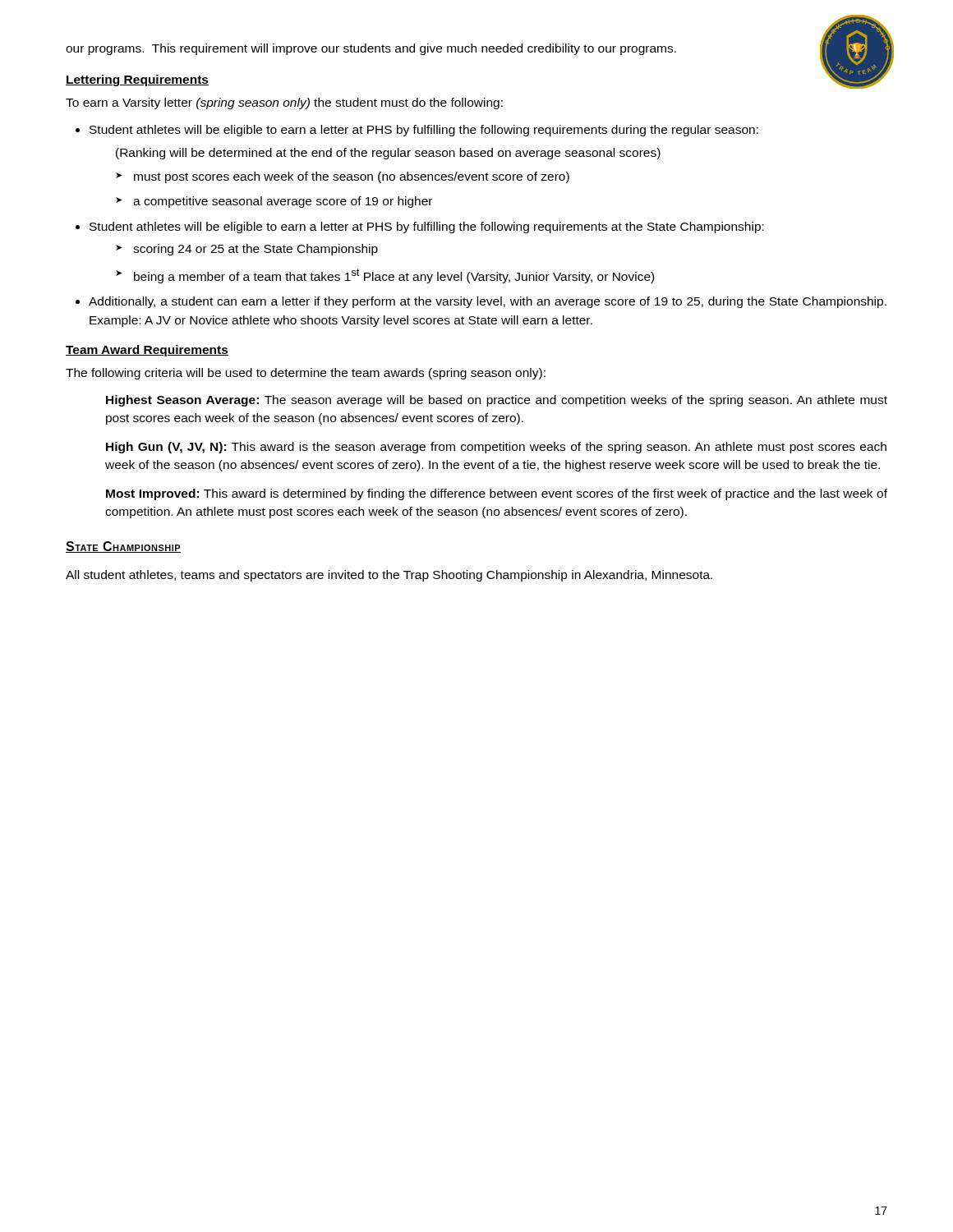Navigate to the region starting "being a member"
953x1232 pixels.
click(394, 275)
